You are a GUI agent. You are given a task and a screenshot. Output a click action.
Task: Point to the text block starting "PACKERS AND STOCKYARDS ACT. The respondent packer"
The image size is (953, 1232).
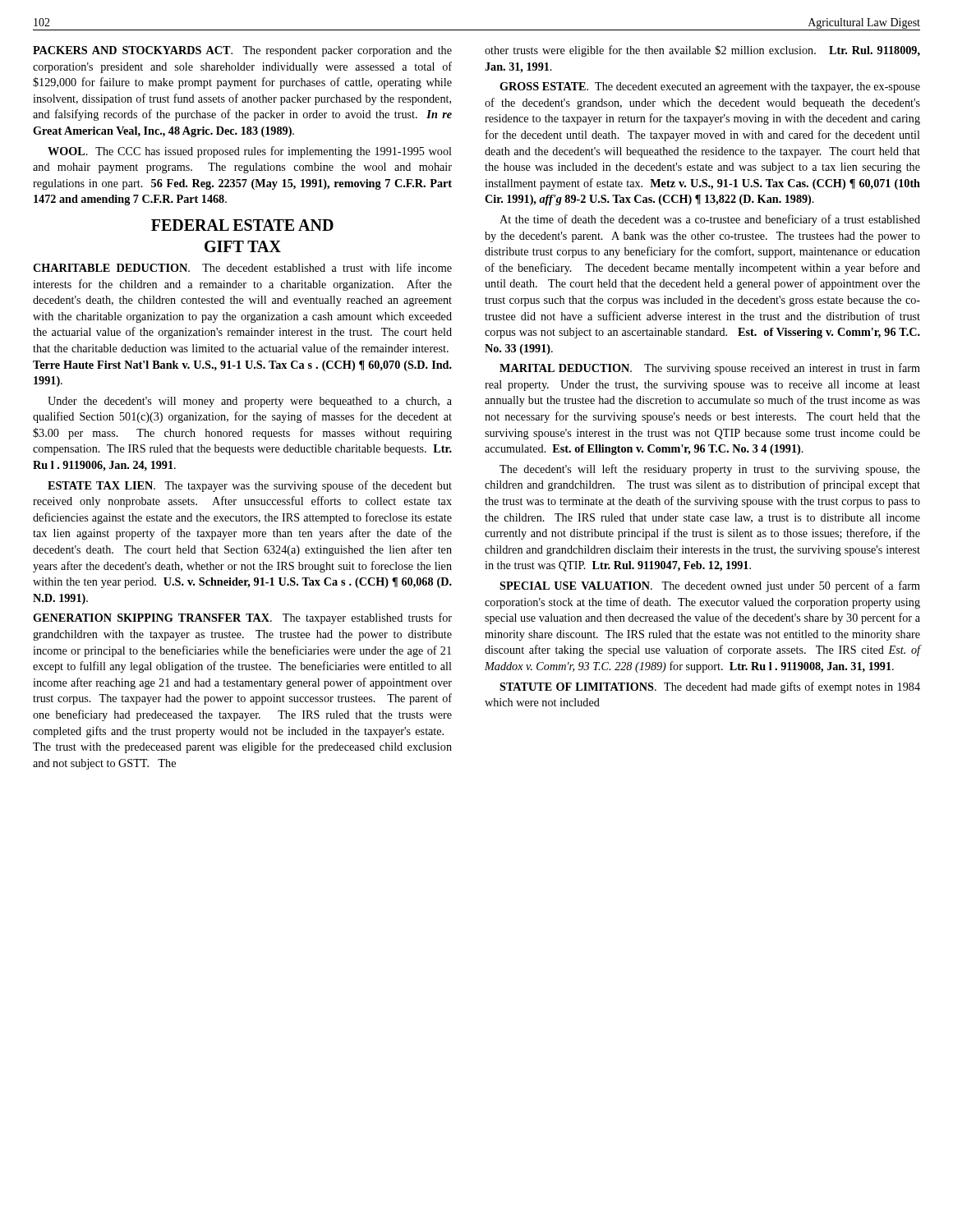pyautogui.click(x=242, y=91)
